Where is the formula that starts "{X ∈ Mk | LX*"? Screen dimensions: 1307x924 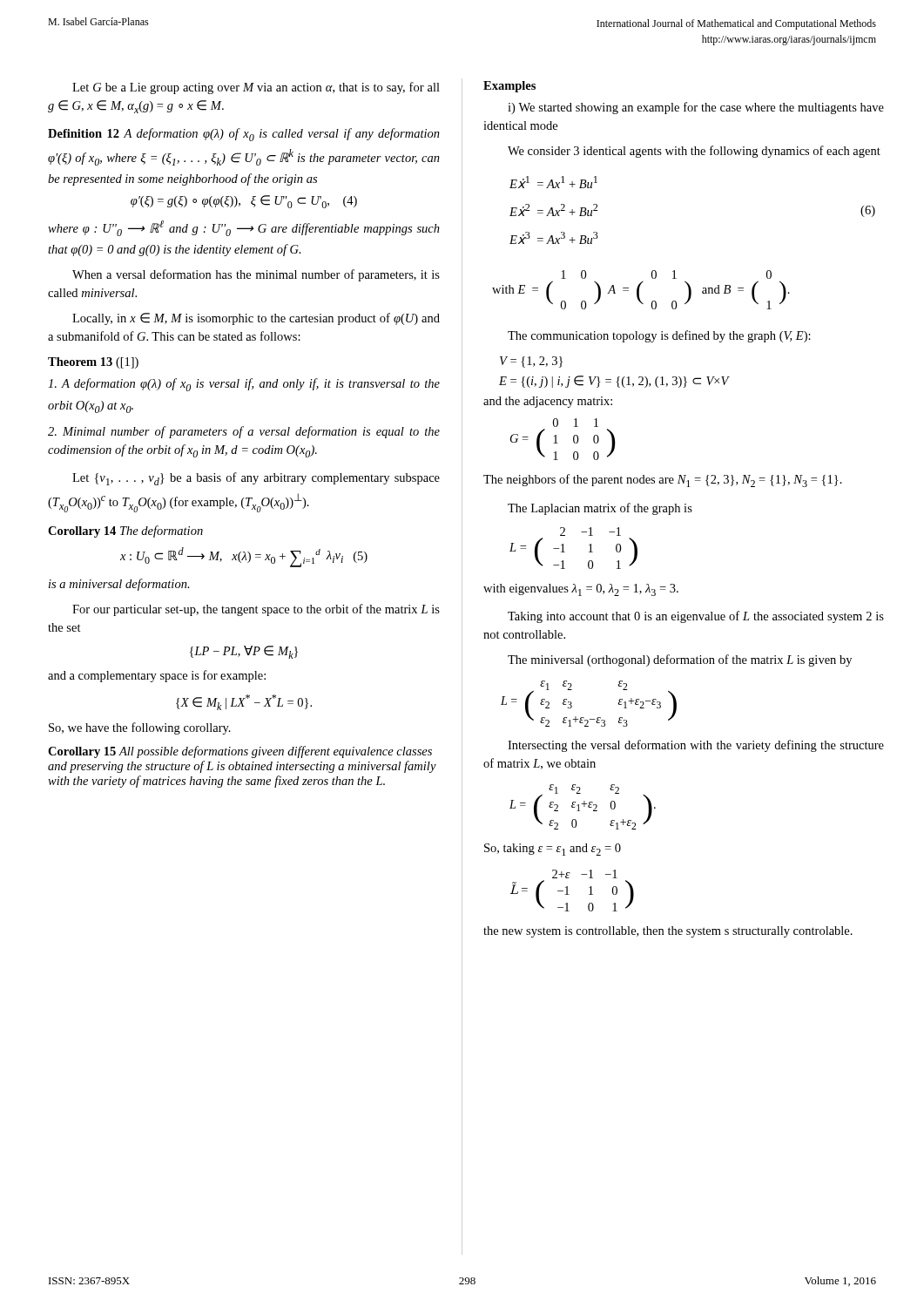tap(244, 703)
